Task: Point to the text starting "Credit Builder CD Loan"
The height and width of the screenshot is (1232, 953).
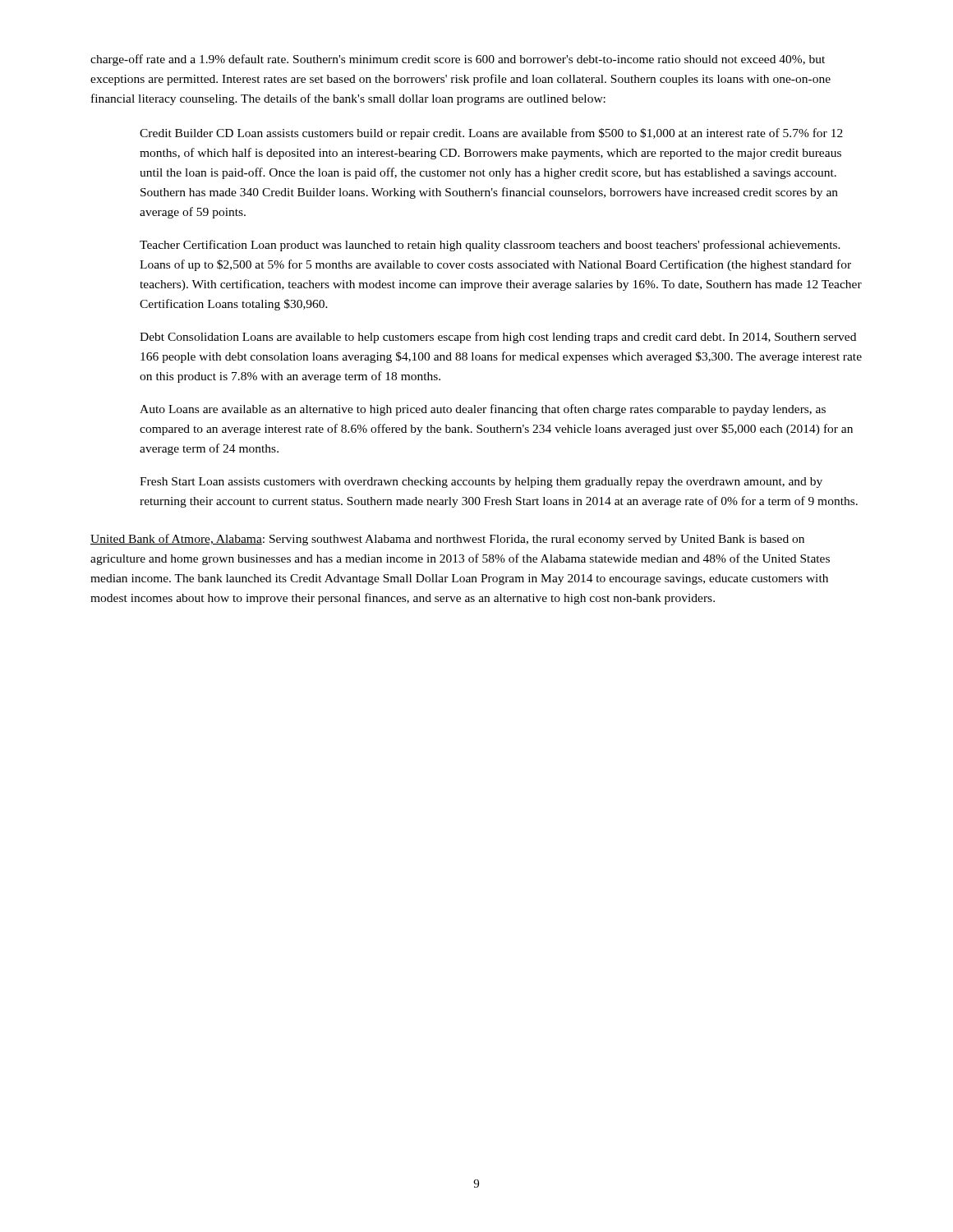Action: coord(491,172)
